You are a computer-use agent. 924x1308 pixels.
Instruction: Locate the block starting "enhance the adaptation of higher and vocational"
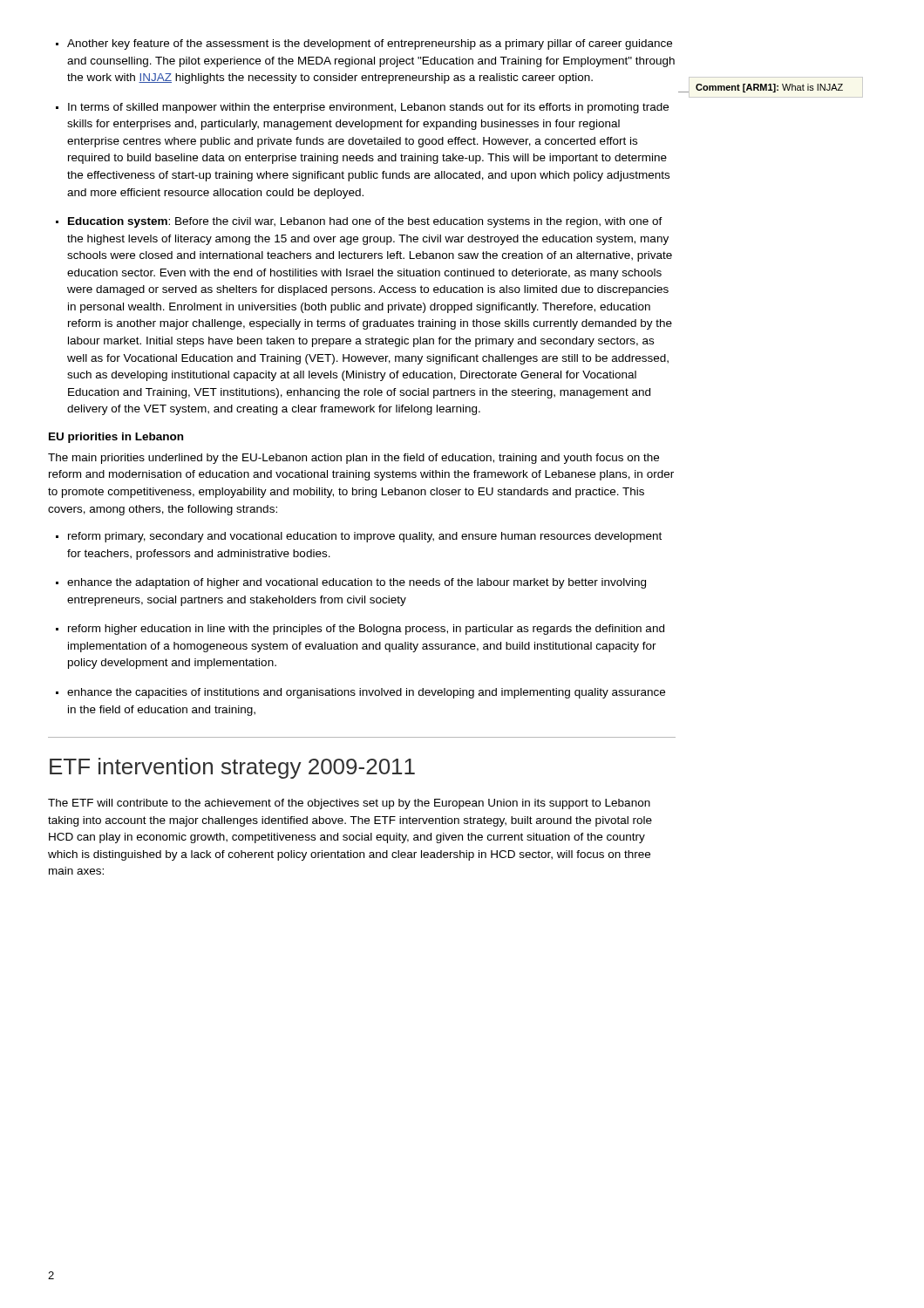click(x=371, y=591)
